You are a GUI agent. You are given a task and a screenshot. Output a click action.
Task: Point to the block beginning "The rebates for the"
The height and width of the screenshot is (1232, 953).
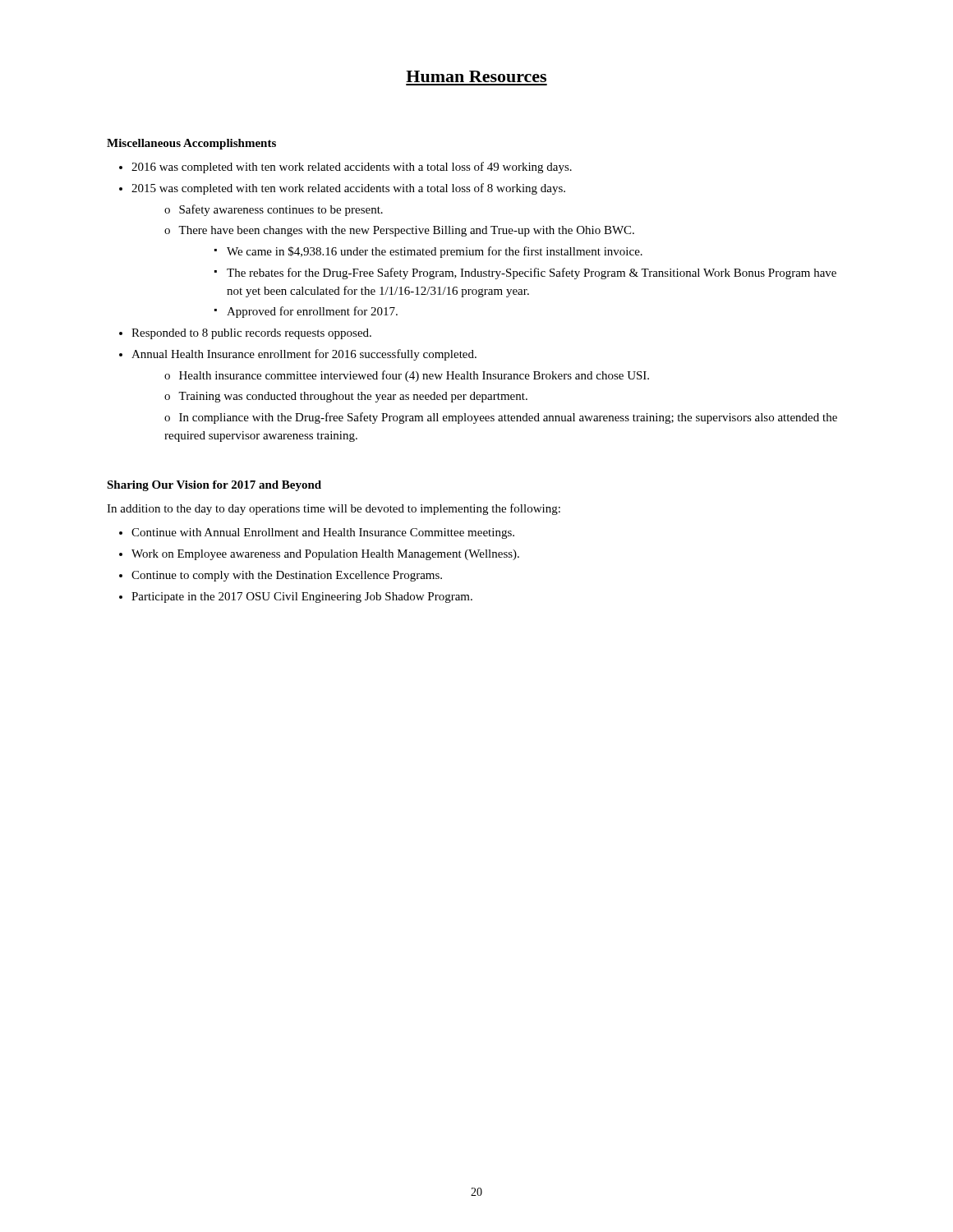[532, 281]
